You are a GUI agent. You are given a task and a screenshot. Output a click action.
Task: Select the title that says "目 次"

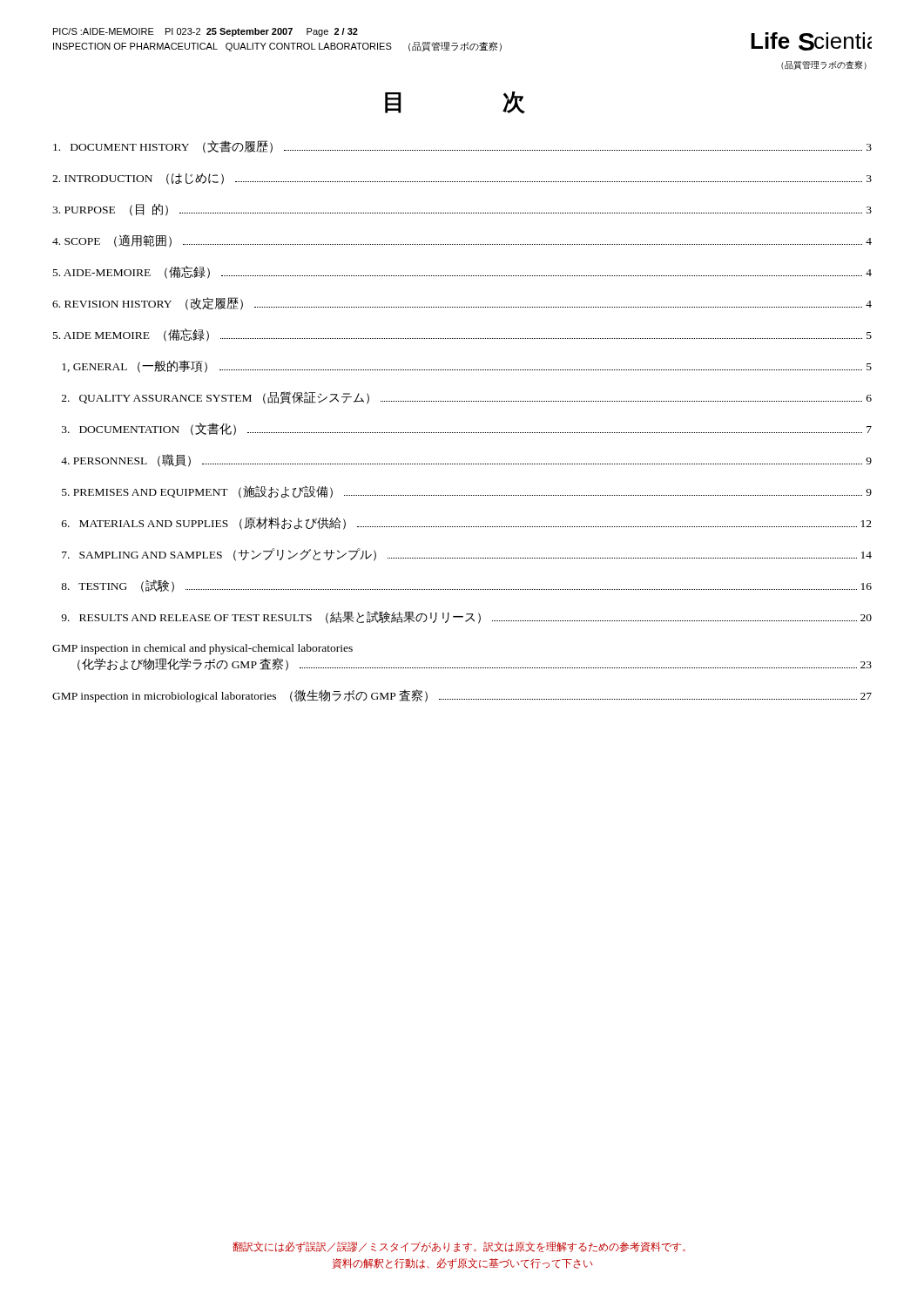point(392,103)
